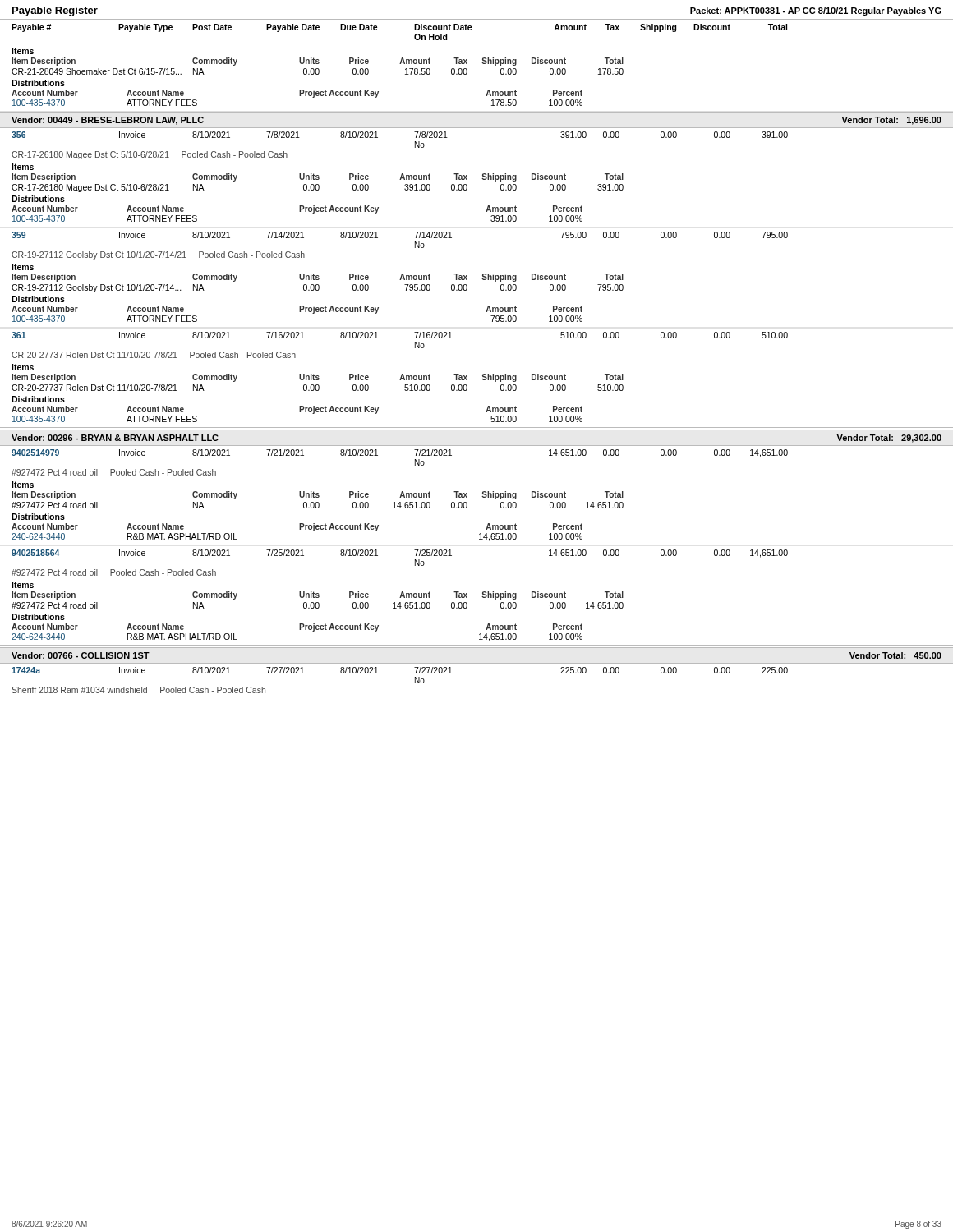Find the table that mentions "359 Invoice 8/10/2021 7/14/2021"

coord(476,278)
